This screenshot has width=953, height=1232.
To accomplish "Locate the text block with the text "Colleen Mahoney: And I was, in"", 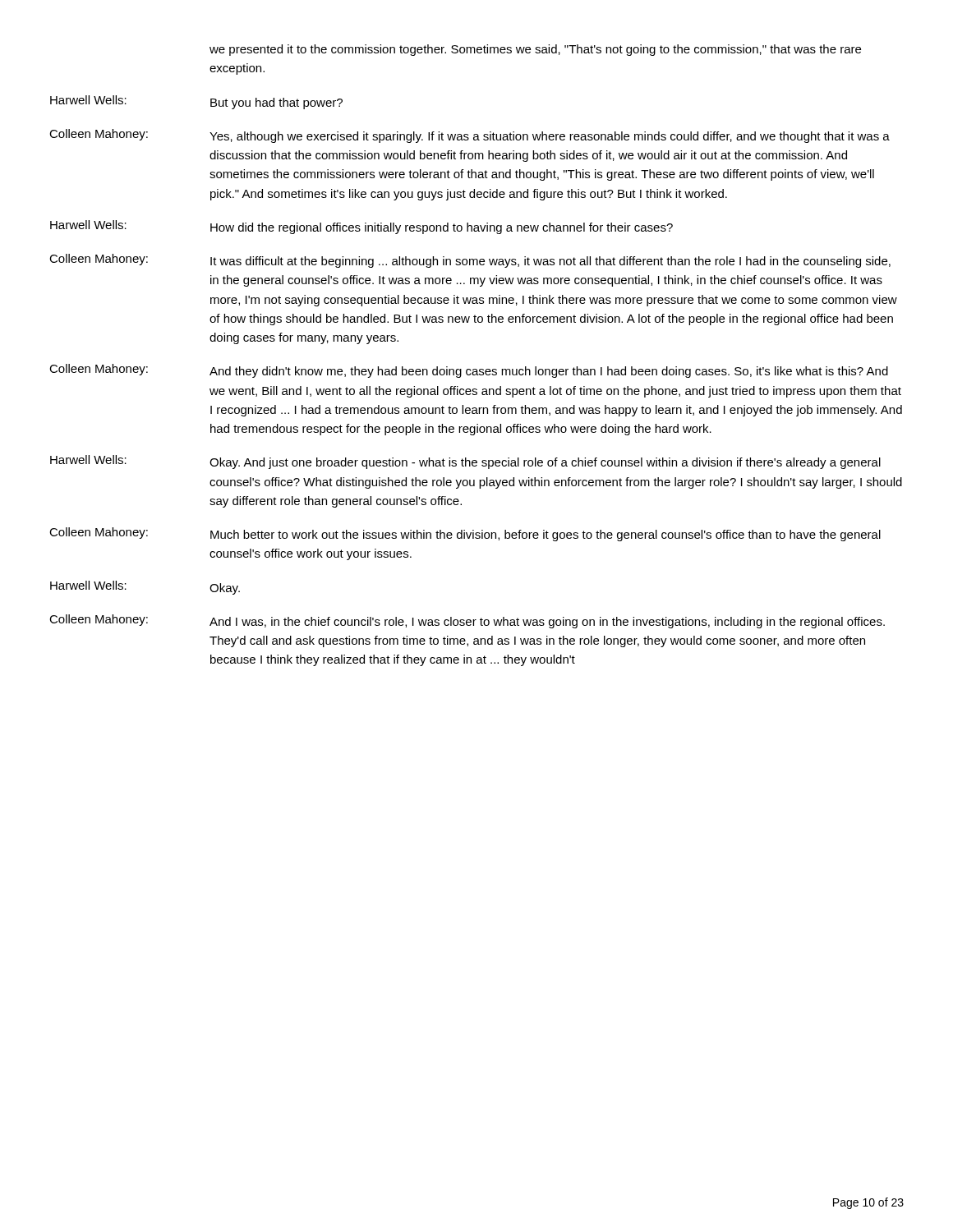I will (x=476, y=640).
